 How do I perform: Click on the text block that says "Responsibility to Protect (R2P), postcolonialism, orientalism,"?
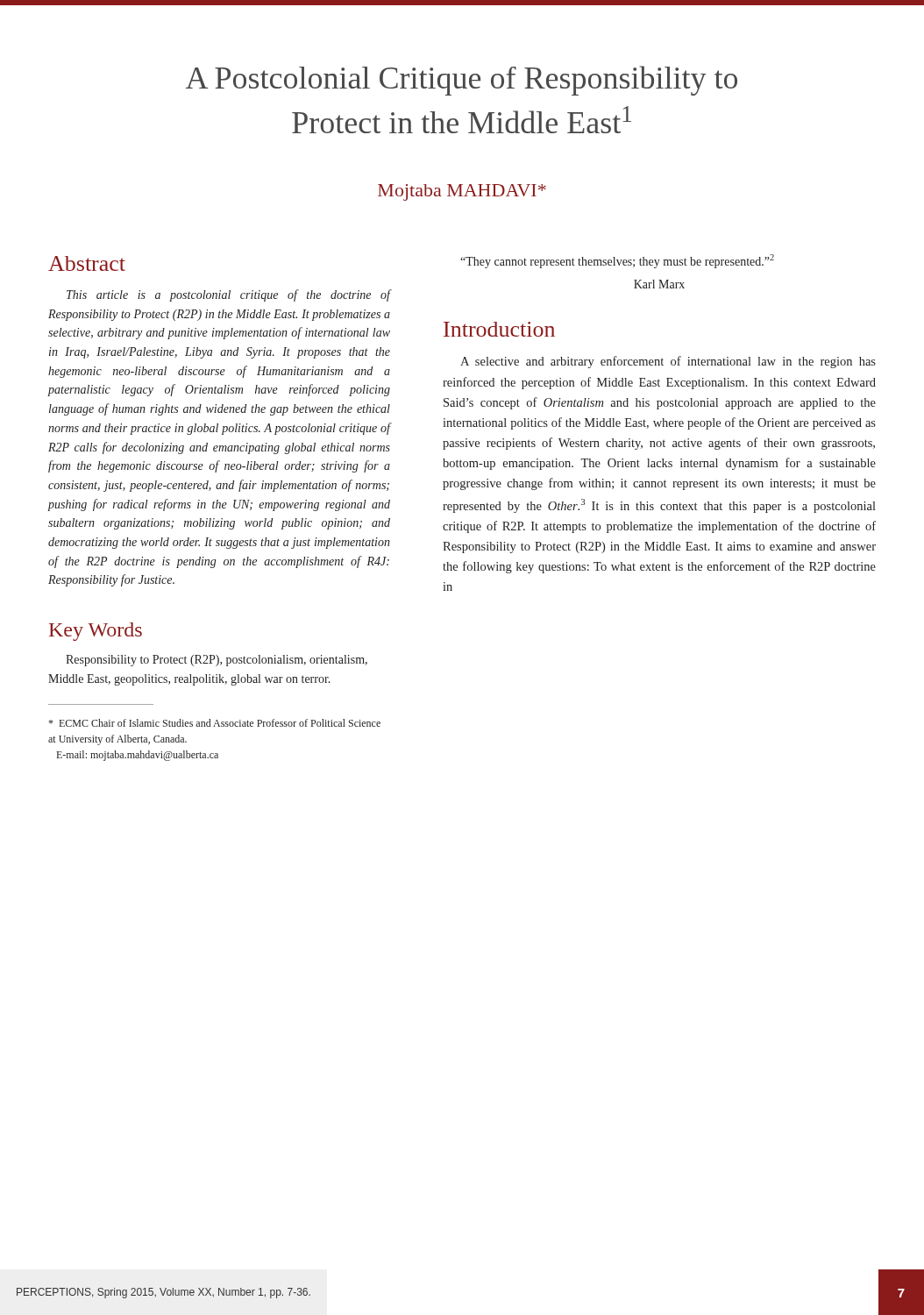pos(219,670)
